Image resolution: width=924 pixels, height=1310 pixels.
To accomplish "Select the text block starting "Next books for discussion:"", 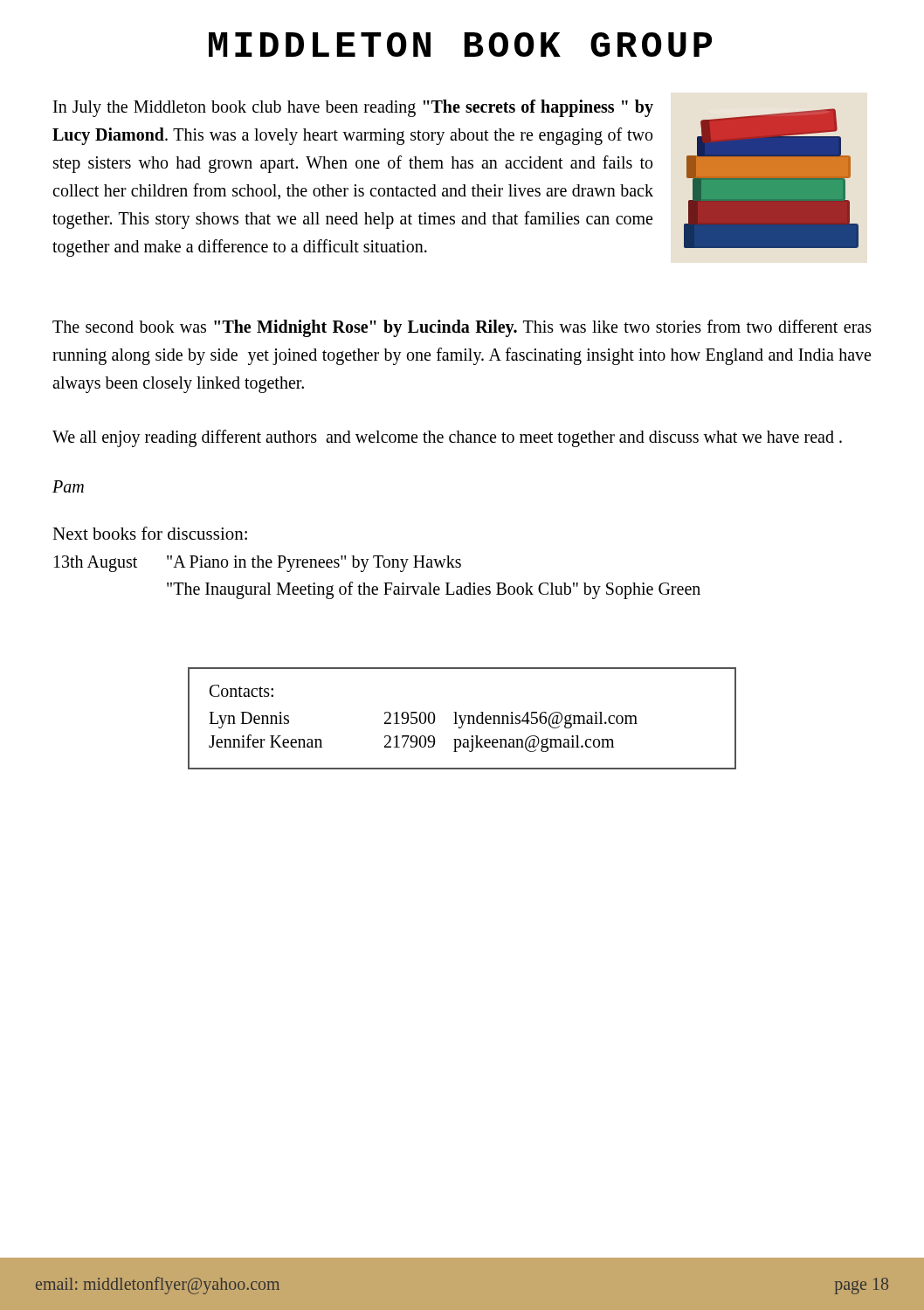I will (150, 534).
